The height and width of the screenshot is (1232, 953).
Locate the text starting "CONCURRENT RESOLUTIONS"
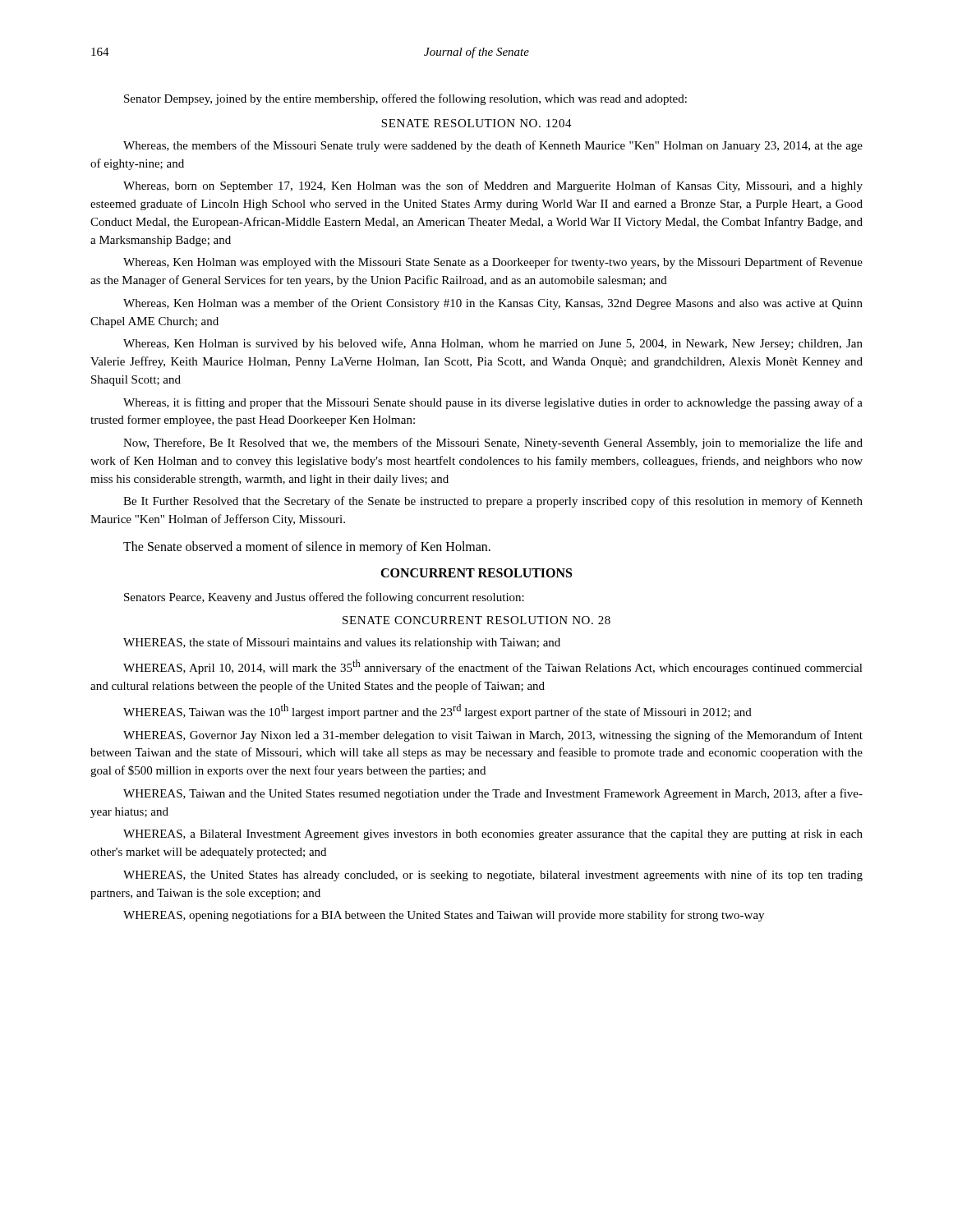(x=476, y=573)
